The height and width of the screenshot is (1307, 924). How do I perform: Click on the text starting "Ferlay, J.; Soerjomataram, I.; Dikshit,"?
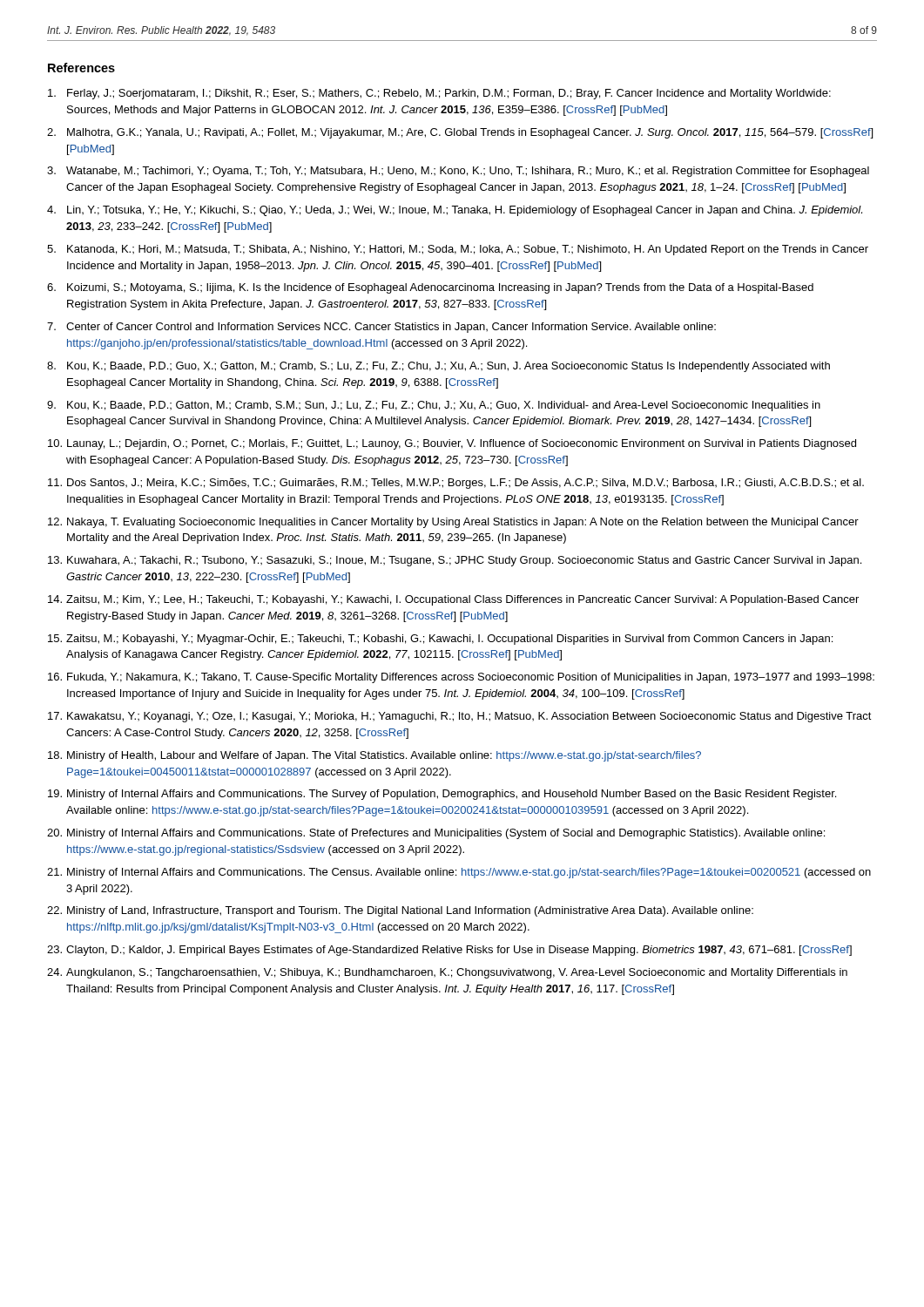point(462,102)
